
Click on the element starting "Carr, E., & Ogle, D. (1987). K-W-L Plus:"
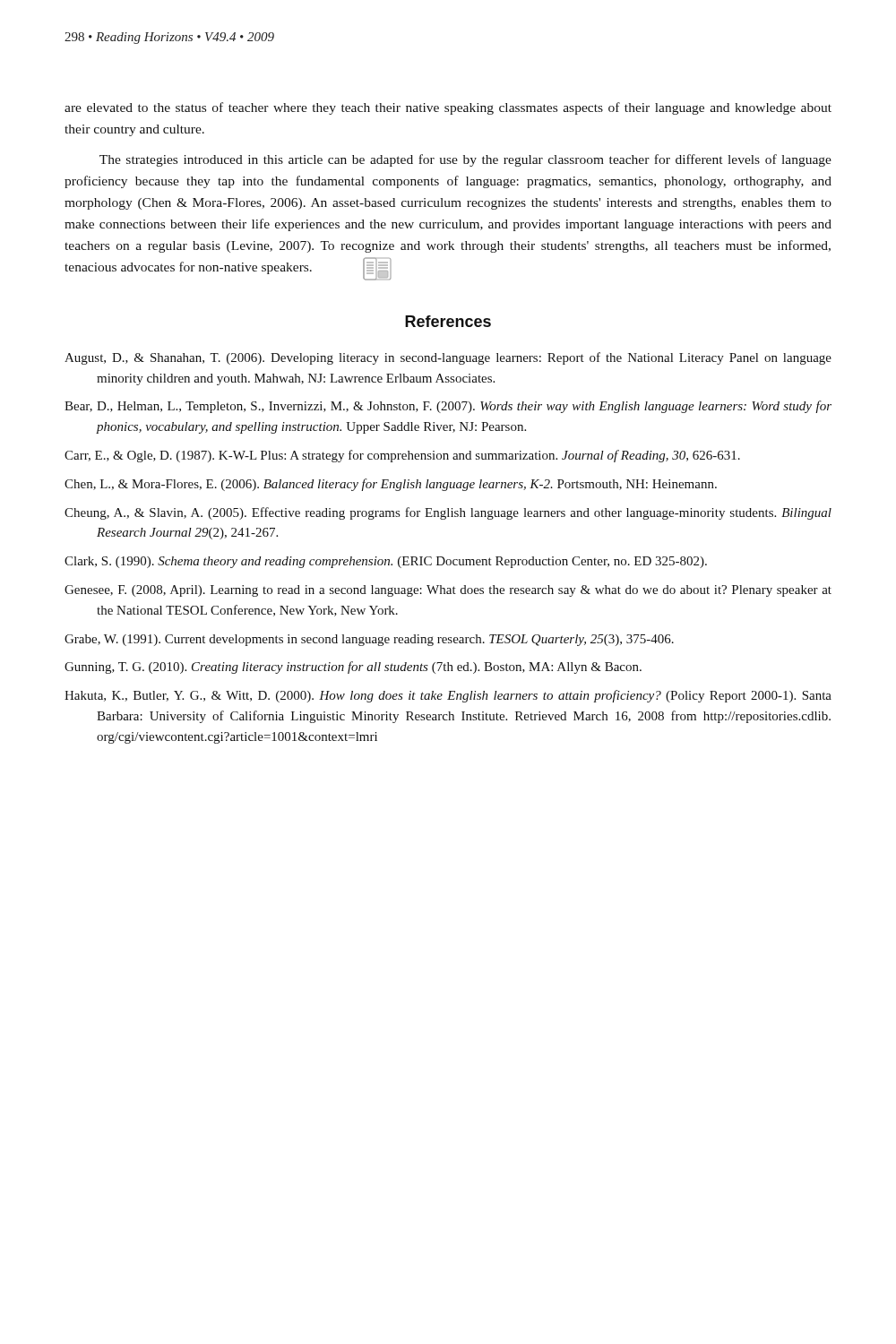pyautogui.click(x=403, y=455)
